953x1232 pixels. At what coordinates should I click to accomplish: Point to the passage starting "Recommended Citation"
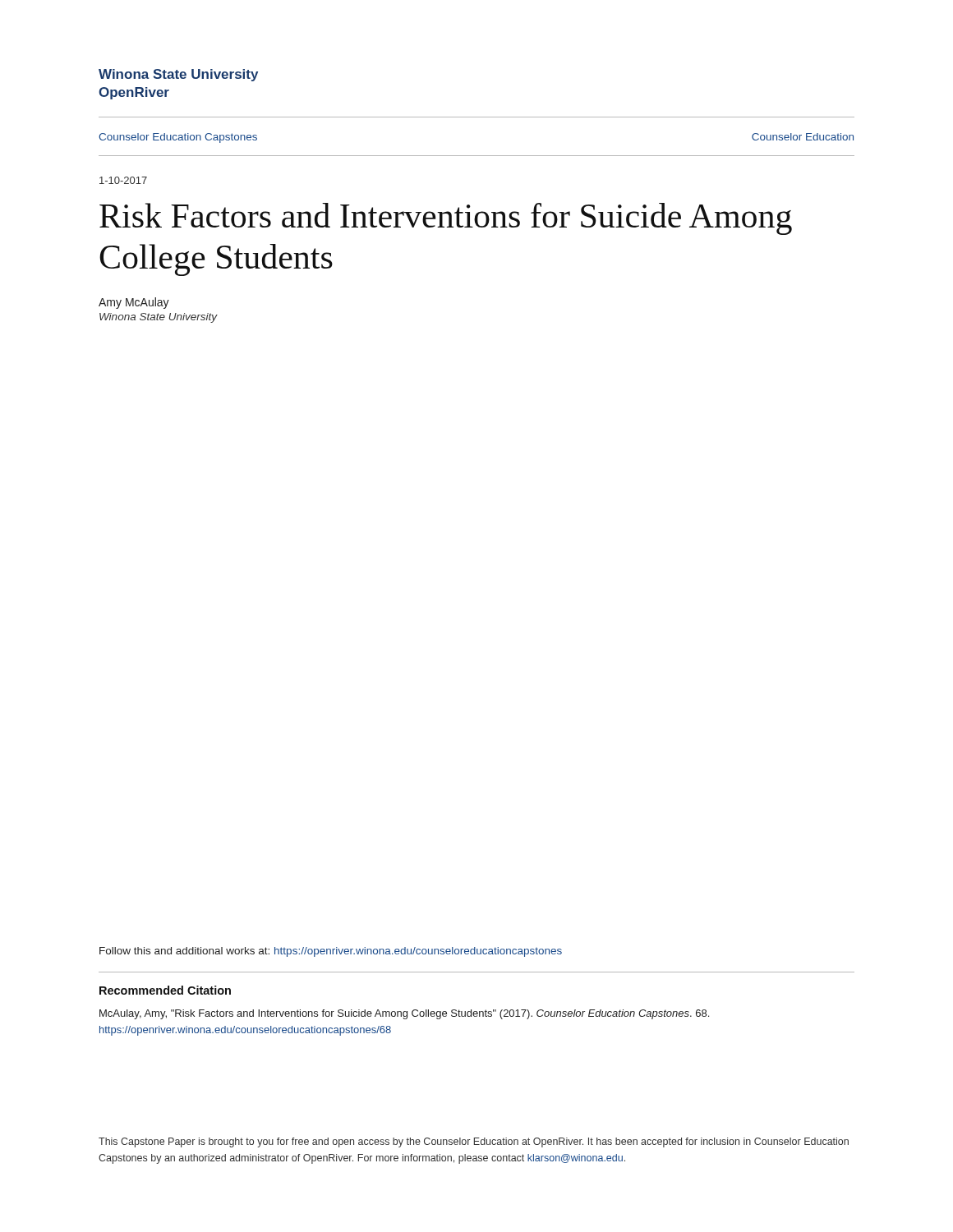point(165,990)
